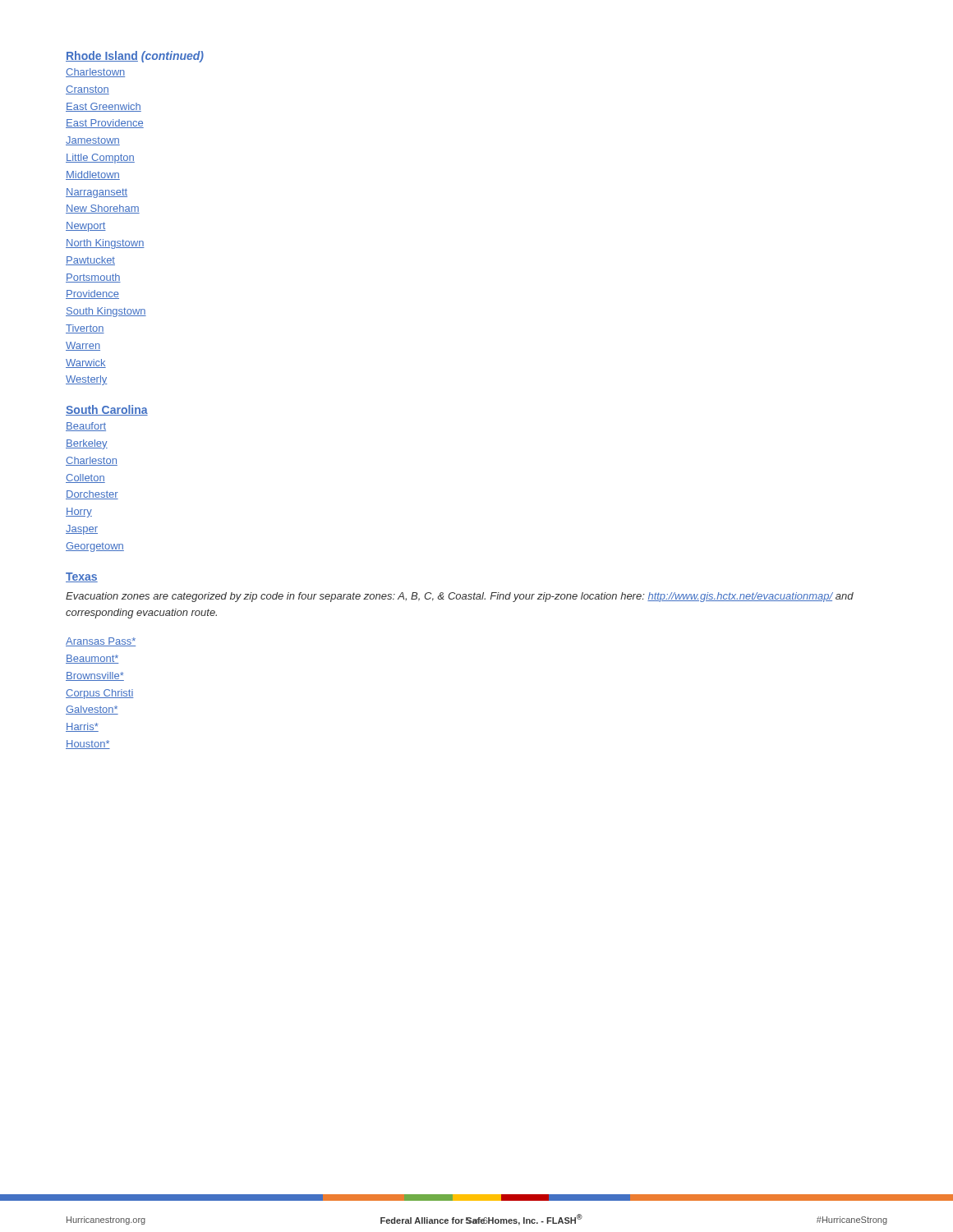Viewport: 953px width, 1232px height.
Task: Click on the list item containing "Corpus Christi"
Action: point(100,692)
